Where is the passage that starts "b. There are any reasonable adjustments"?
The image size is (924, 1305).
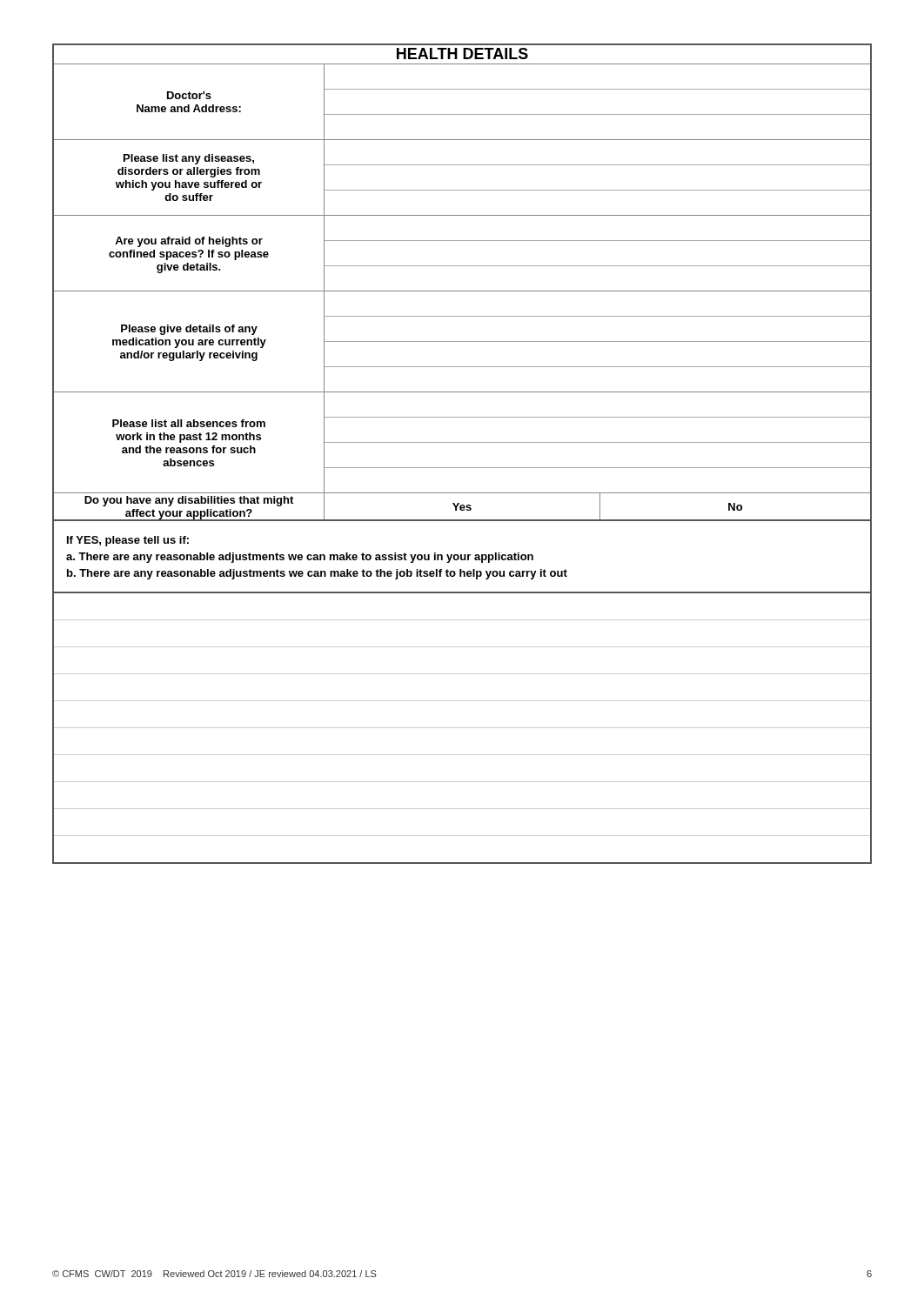pos(462,573)
